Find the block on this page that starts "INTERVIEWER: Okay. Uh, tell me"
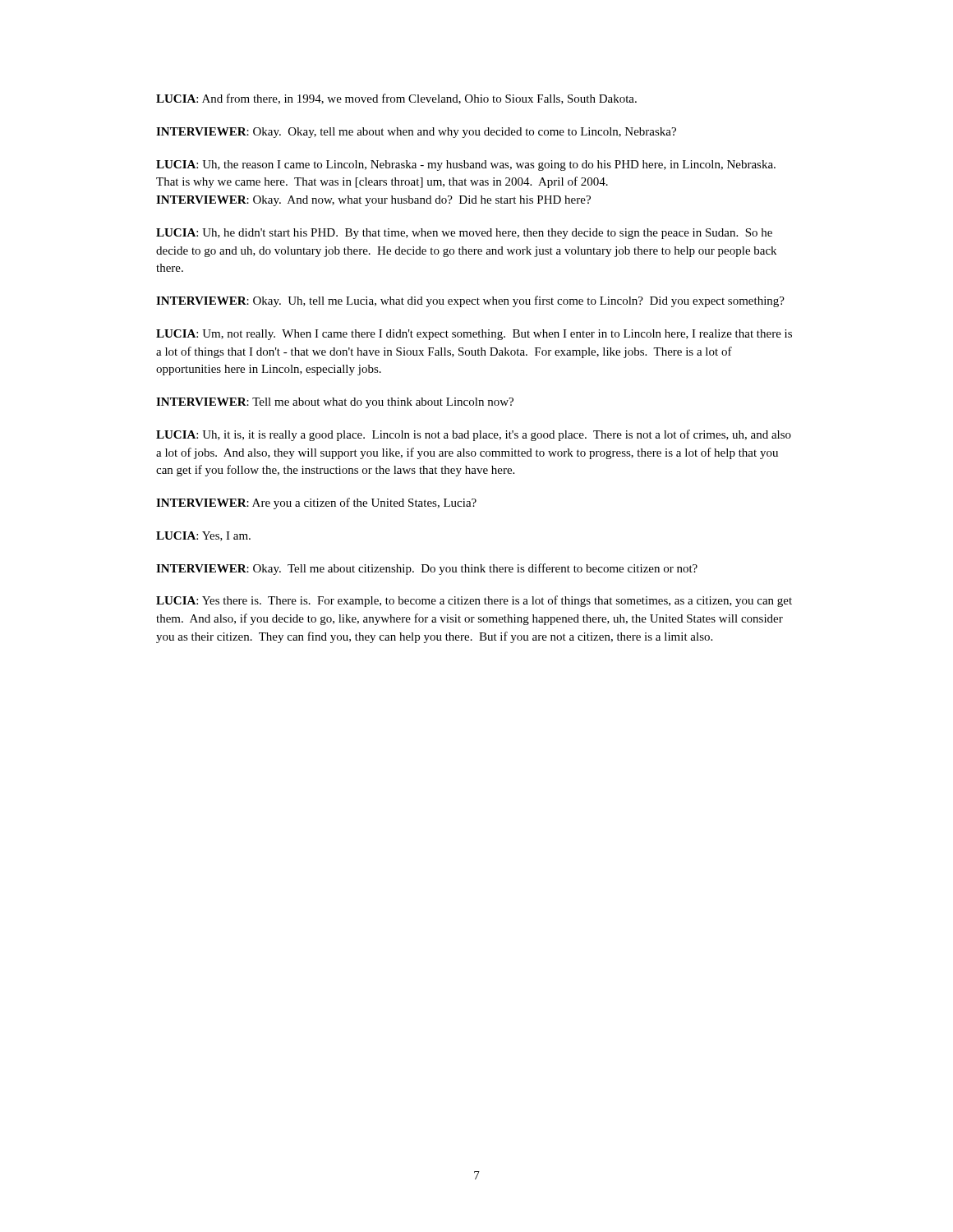Viewport: 953px width, 1232px height. coord(470,301)
